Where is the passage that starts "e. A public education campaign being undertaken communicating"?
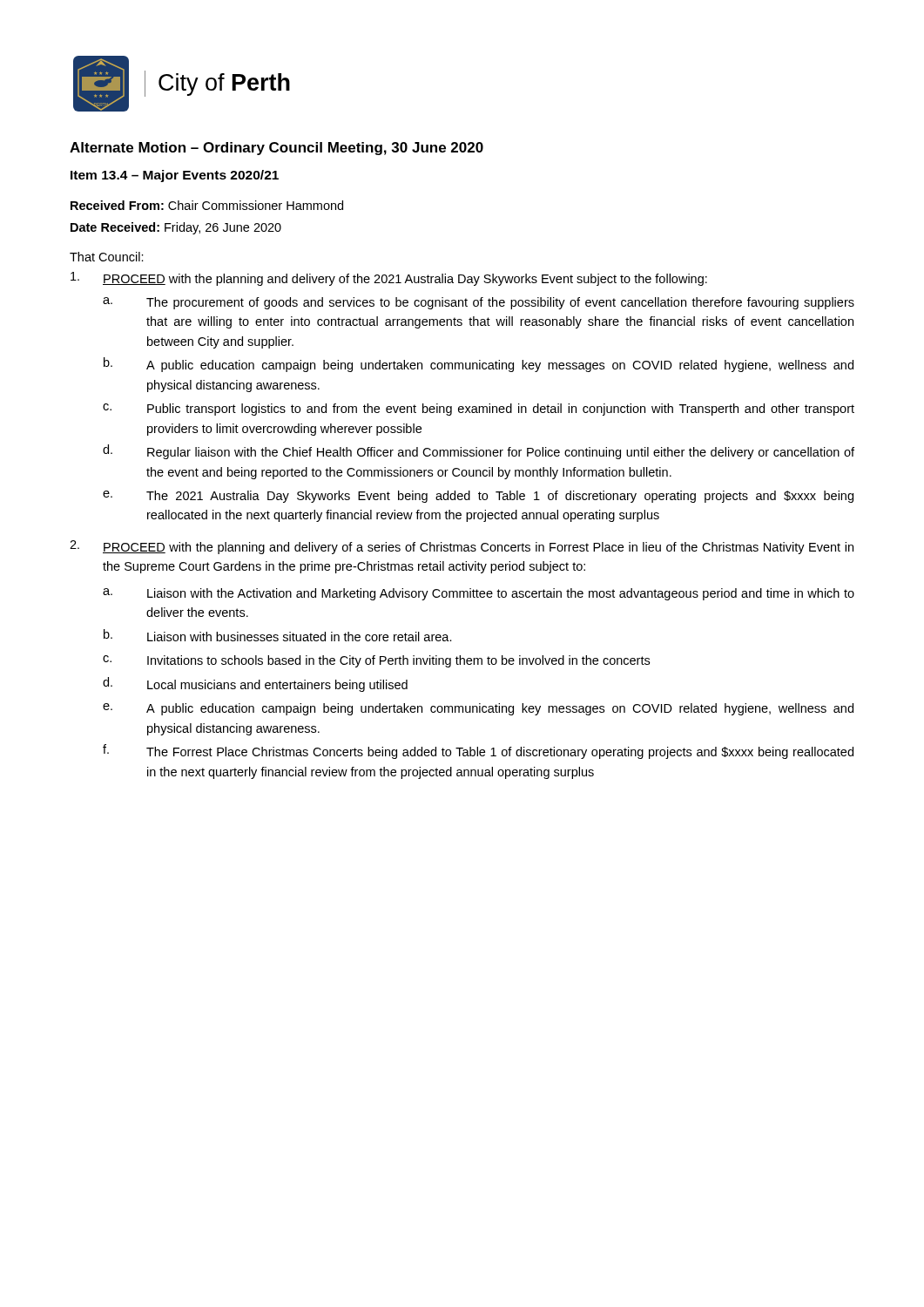The height and width of the screenshot is (1307, 924). tap(479, 719)
